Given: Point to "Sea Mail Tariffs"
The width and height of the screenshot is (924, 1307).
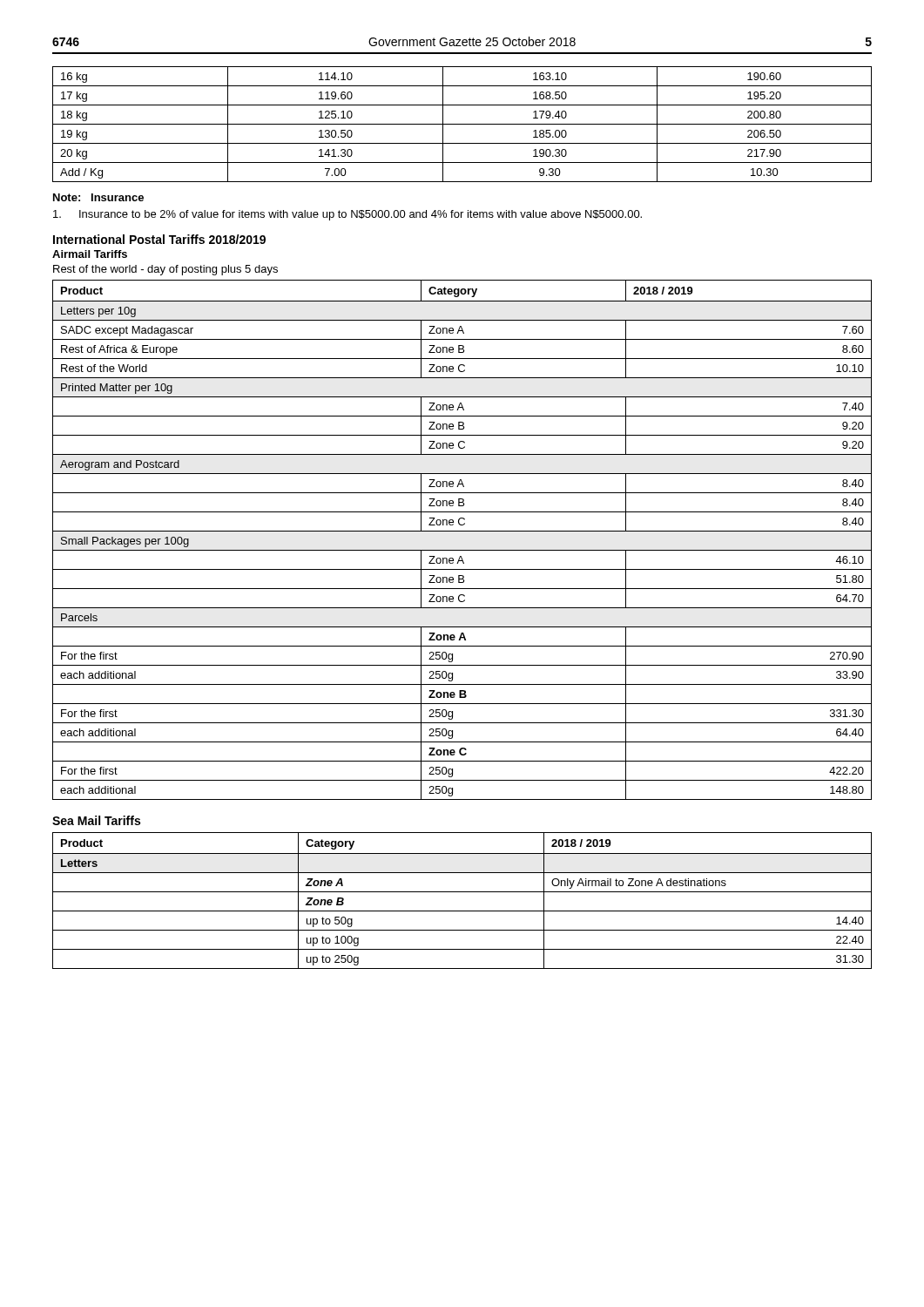Looking at the screenshot, I should (97, 821).
